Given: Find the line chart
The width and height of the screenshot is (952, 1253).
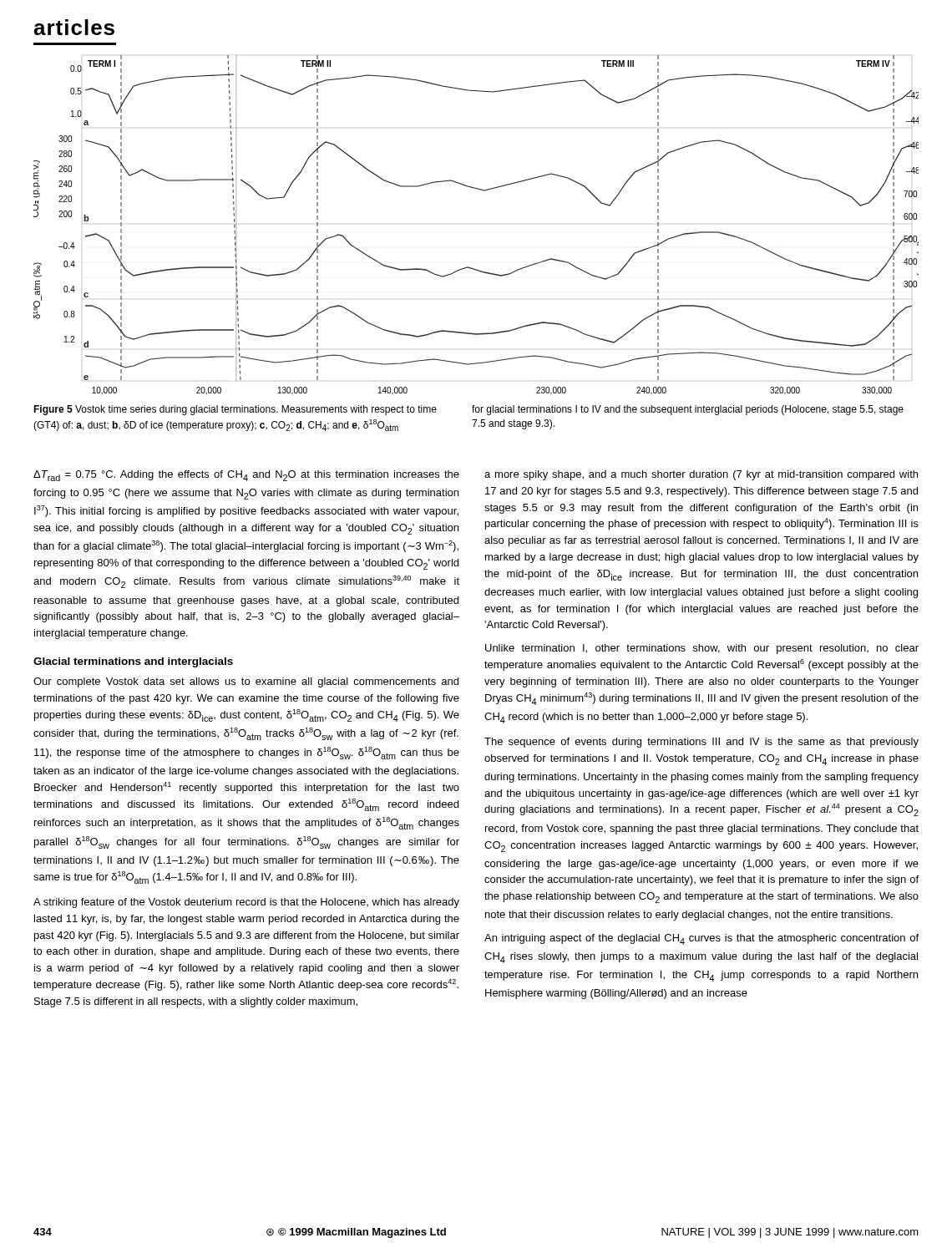Looking at the screenshot, I should coord(476,224).
